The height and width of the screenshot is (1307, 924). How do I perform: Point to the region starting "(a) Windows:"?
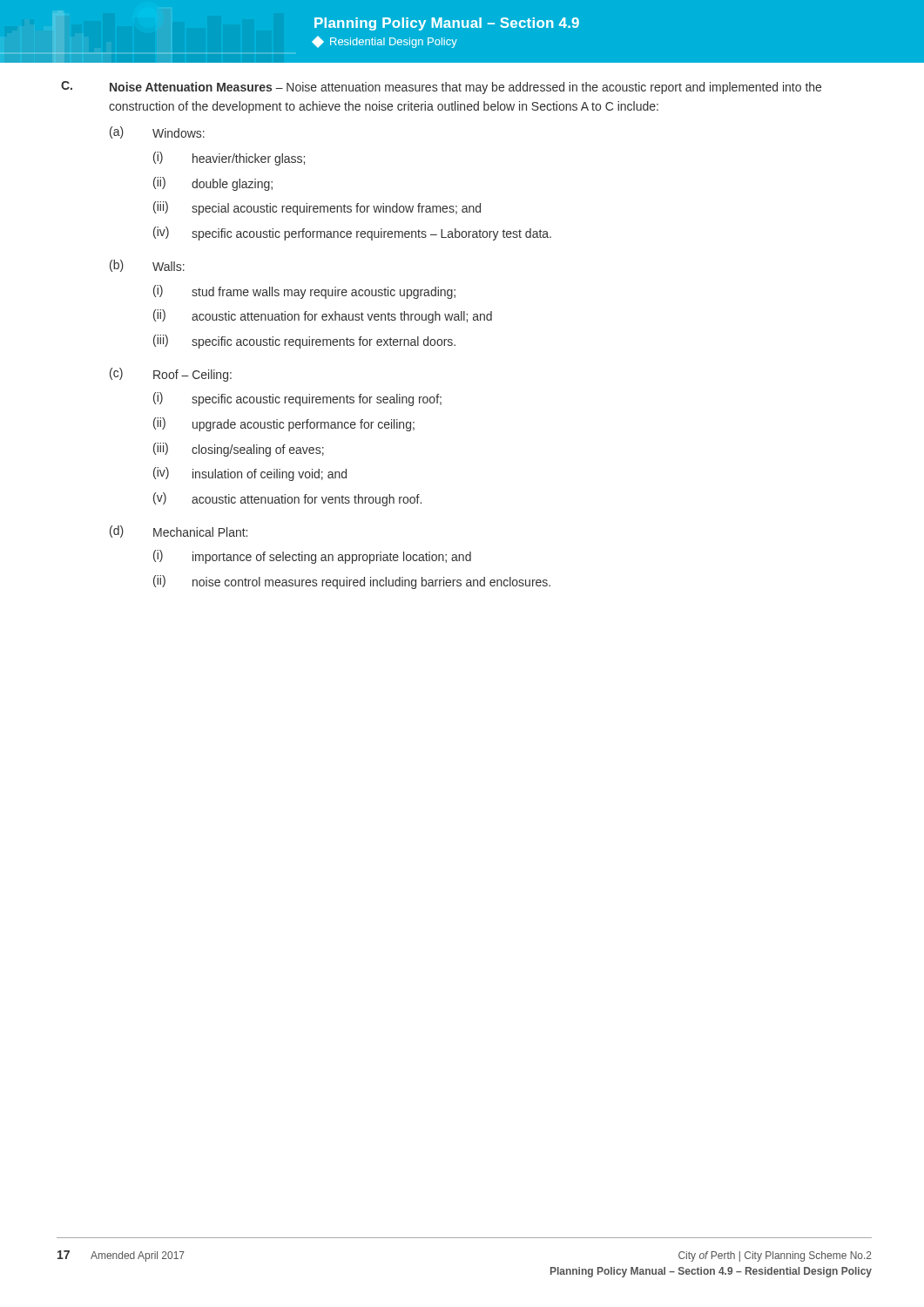click(157, 132)
